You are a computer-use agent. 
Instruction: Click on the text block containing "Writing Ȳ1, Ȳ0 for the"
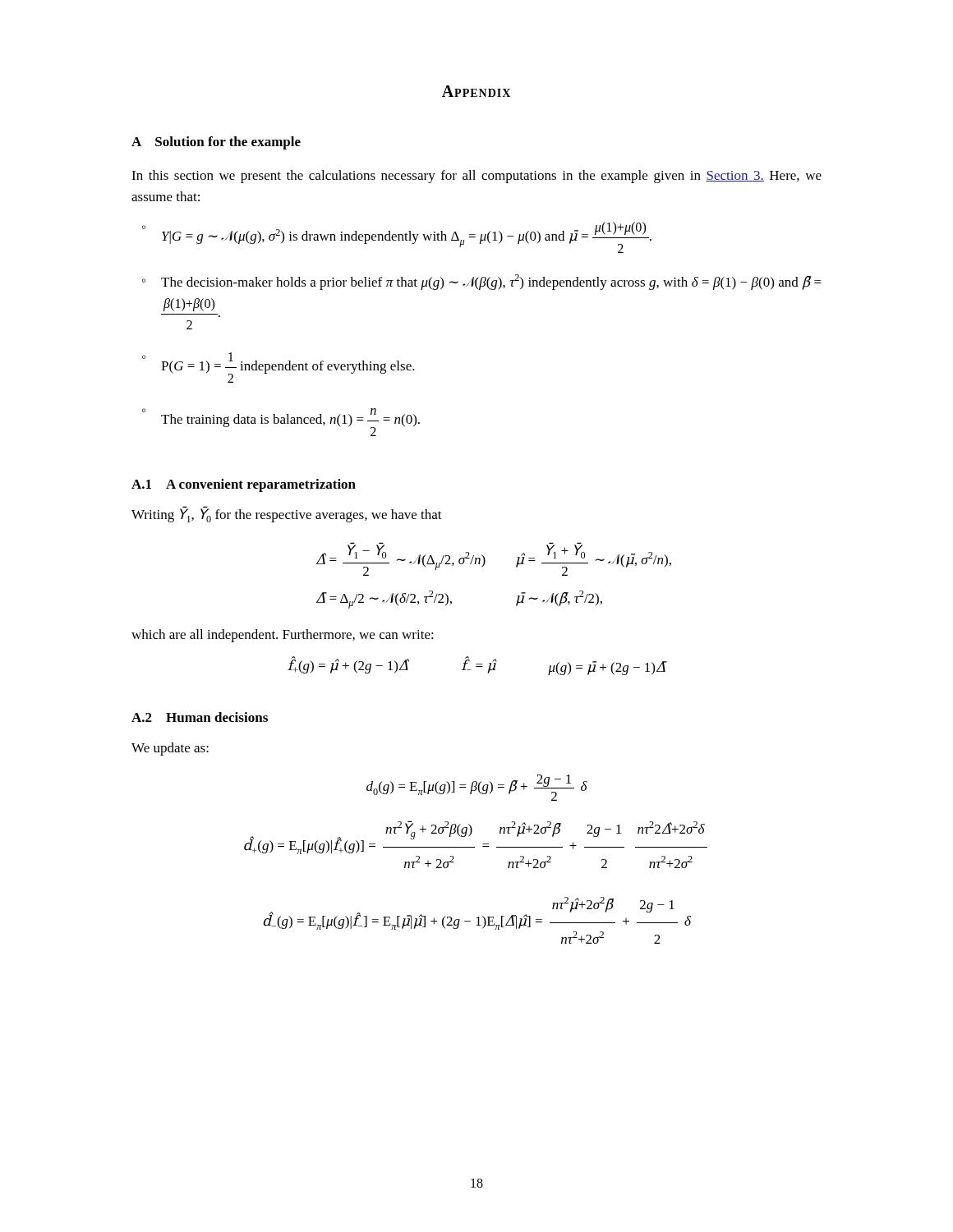[287, 516]
